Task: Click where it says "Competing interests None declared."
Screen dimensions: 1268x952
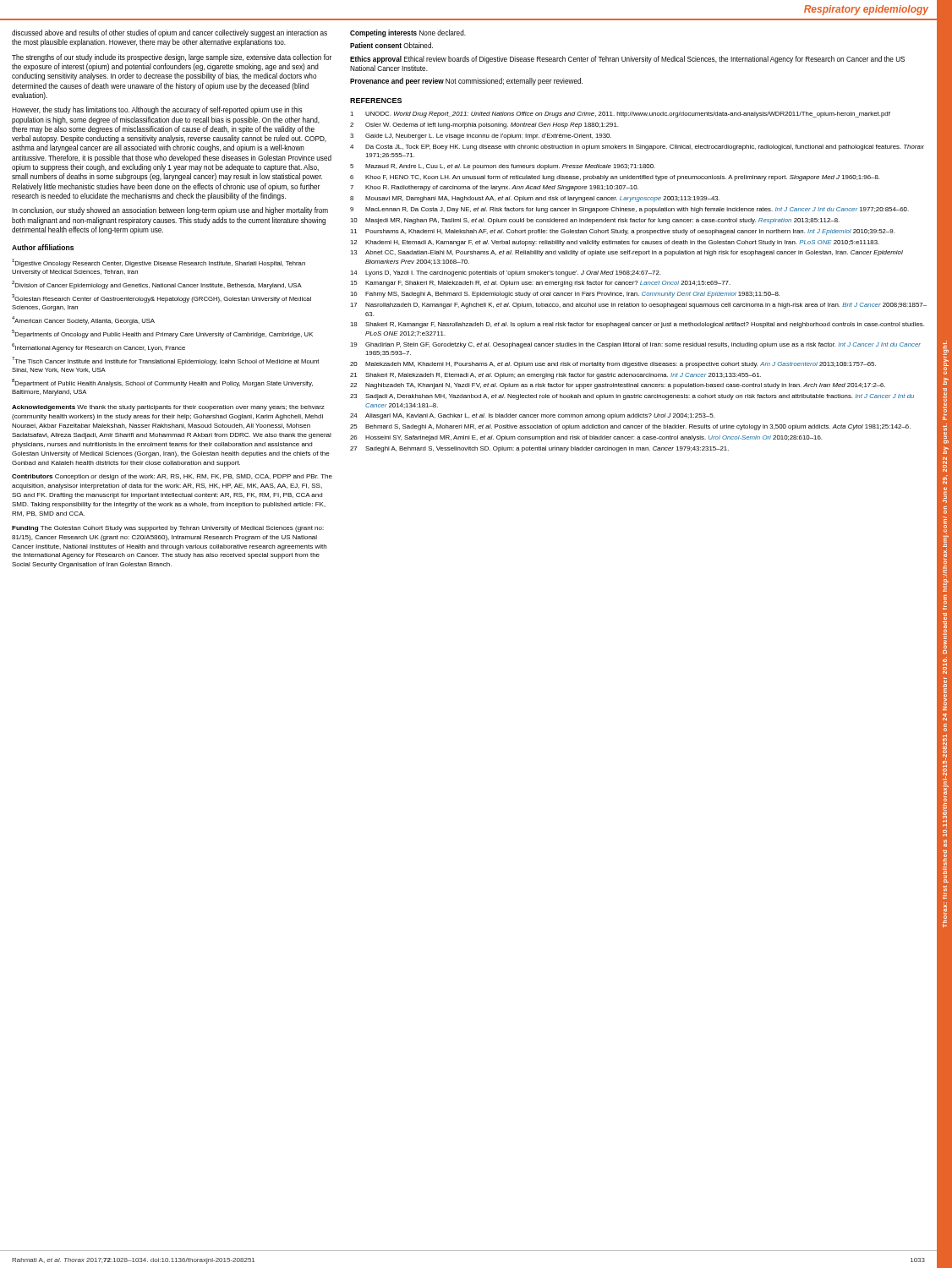Action: tap(408, 33)
